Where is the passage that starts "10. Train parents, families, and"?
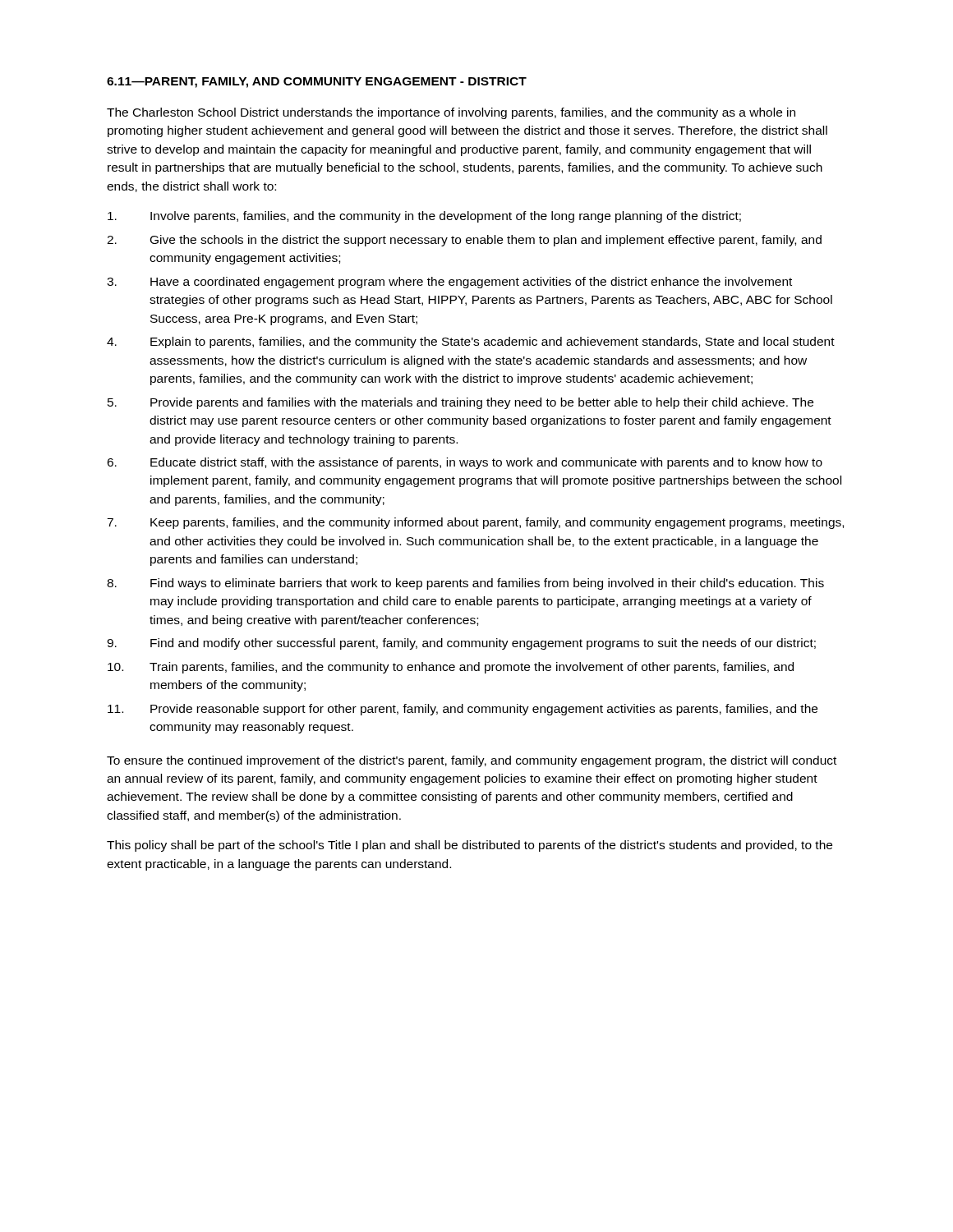The height and width of the screenshot is (1232, 953). pos(476,676)
